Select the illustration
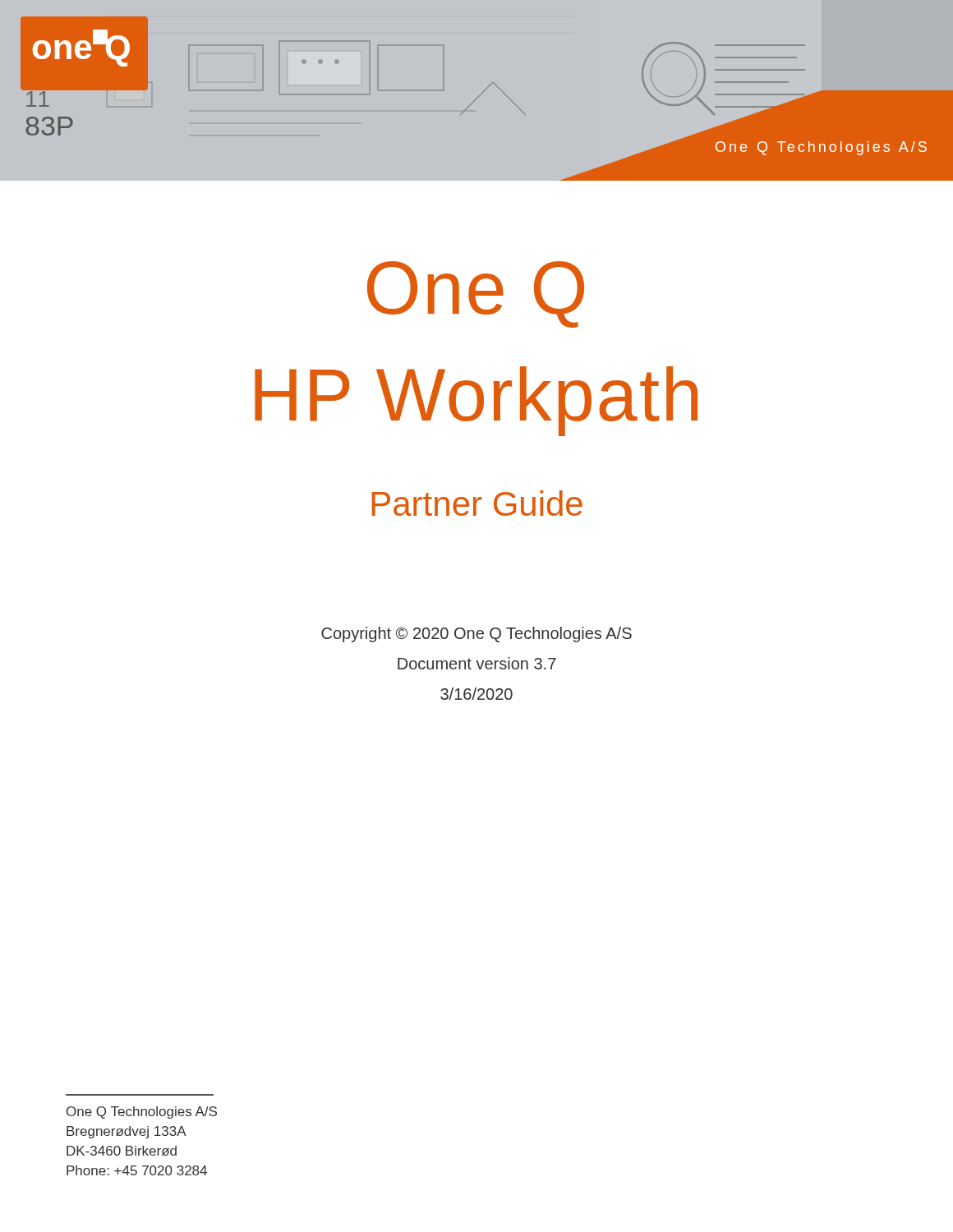Image resolution: width=953 pixels, height=1232 pixels. [x=476, y=90]
